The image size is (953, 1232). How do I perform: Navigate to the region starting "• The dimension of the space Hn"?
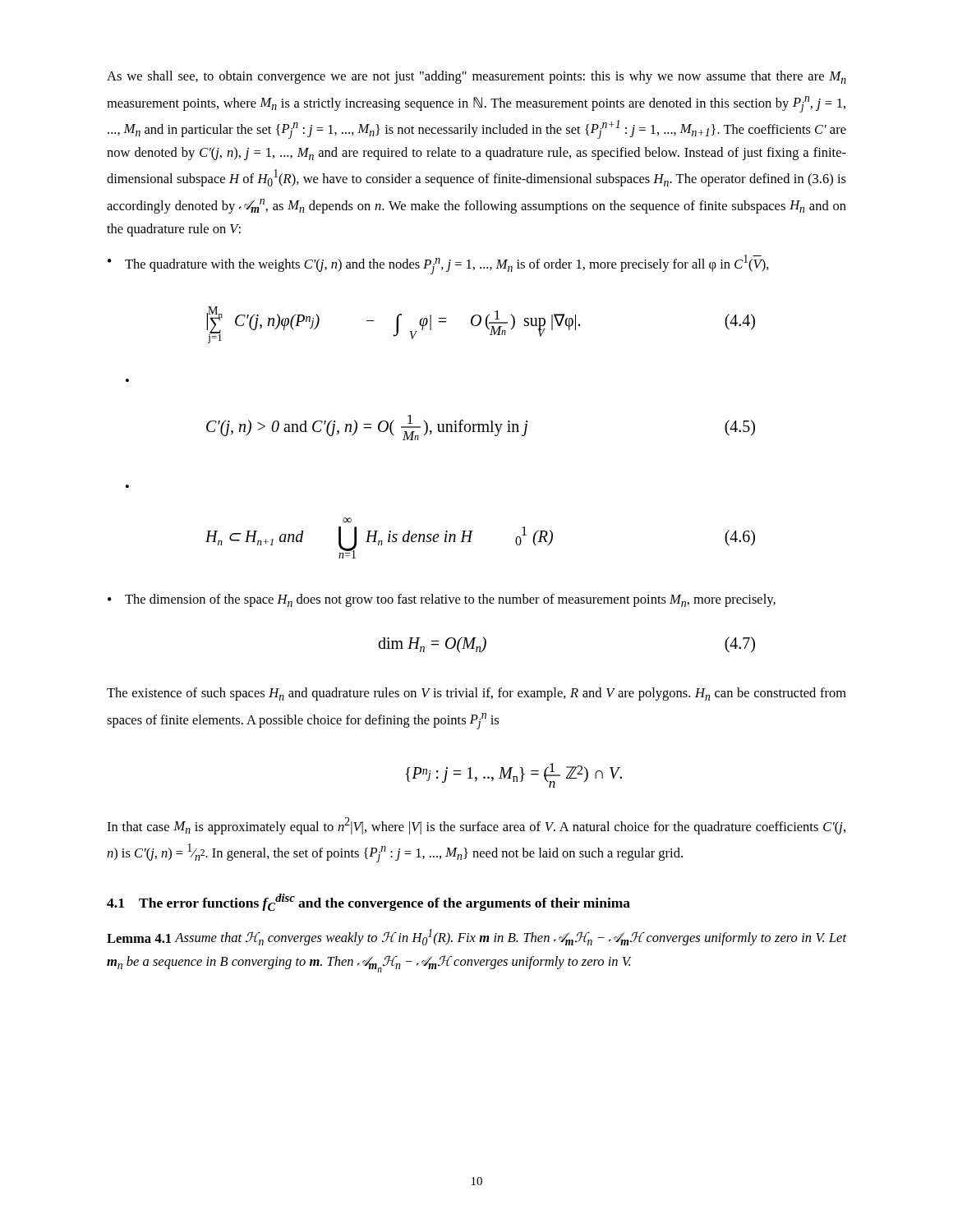pos(476,601)
